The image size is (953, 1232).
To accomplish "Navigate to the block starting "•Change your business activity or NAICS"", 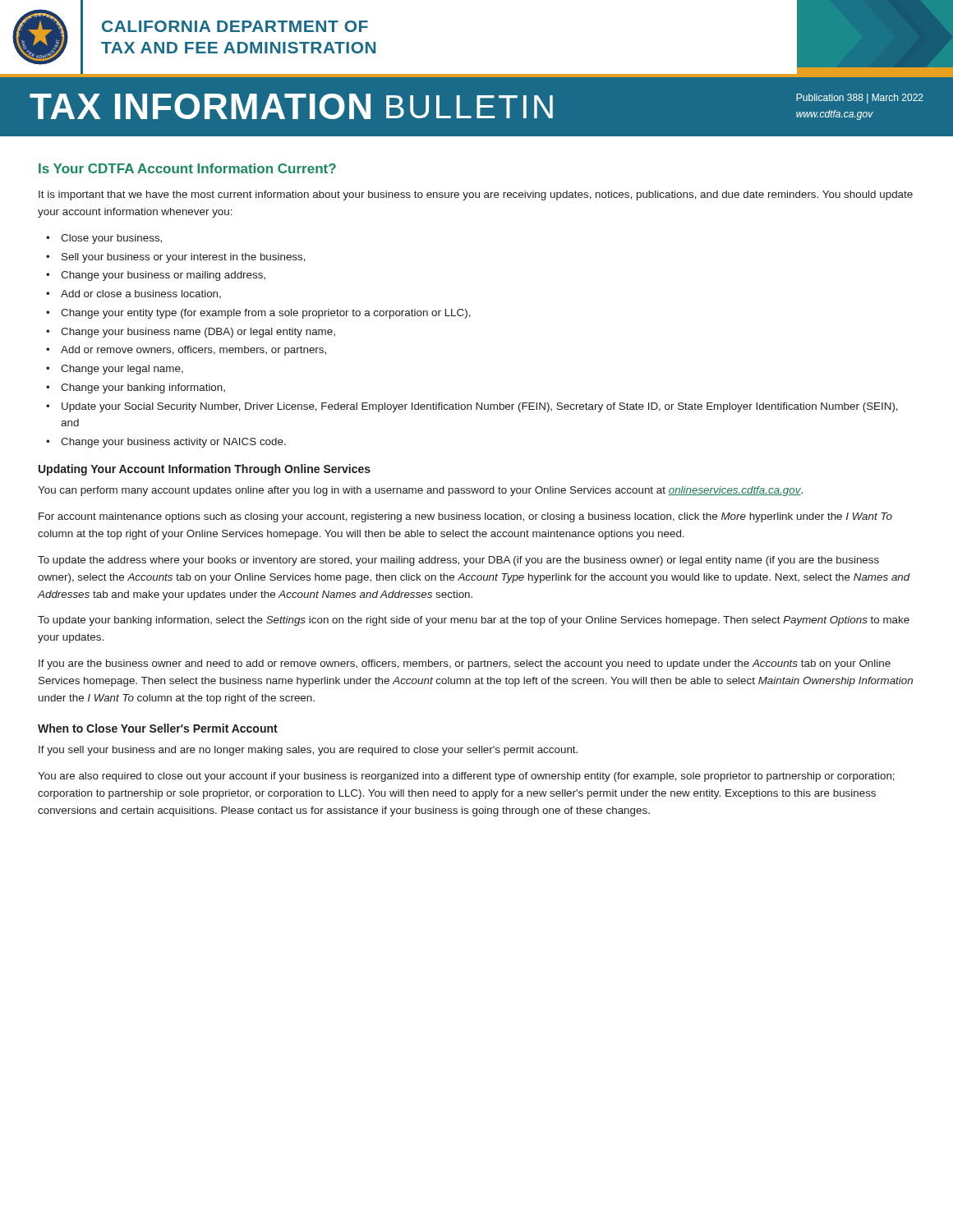I will pyautogui.click(x=166, y=442).
